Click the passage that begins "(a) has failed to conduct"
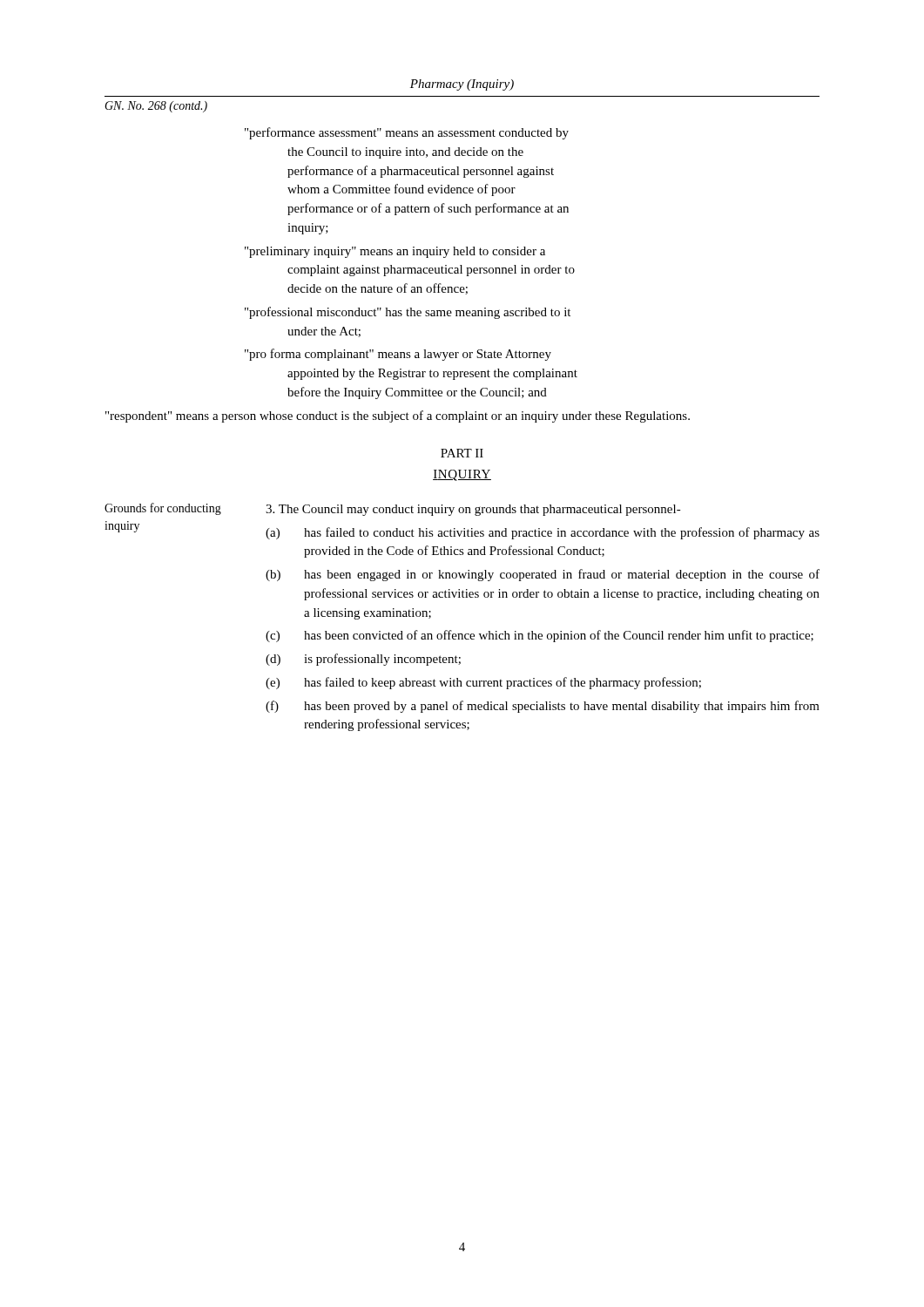The image size is (924, 1307). 543,542
